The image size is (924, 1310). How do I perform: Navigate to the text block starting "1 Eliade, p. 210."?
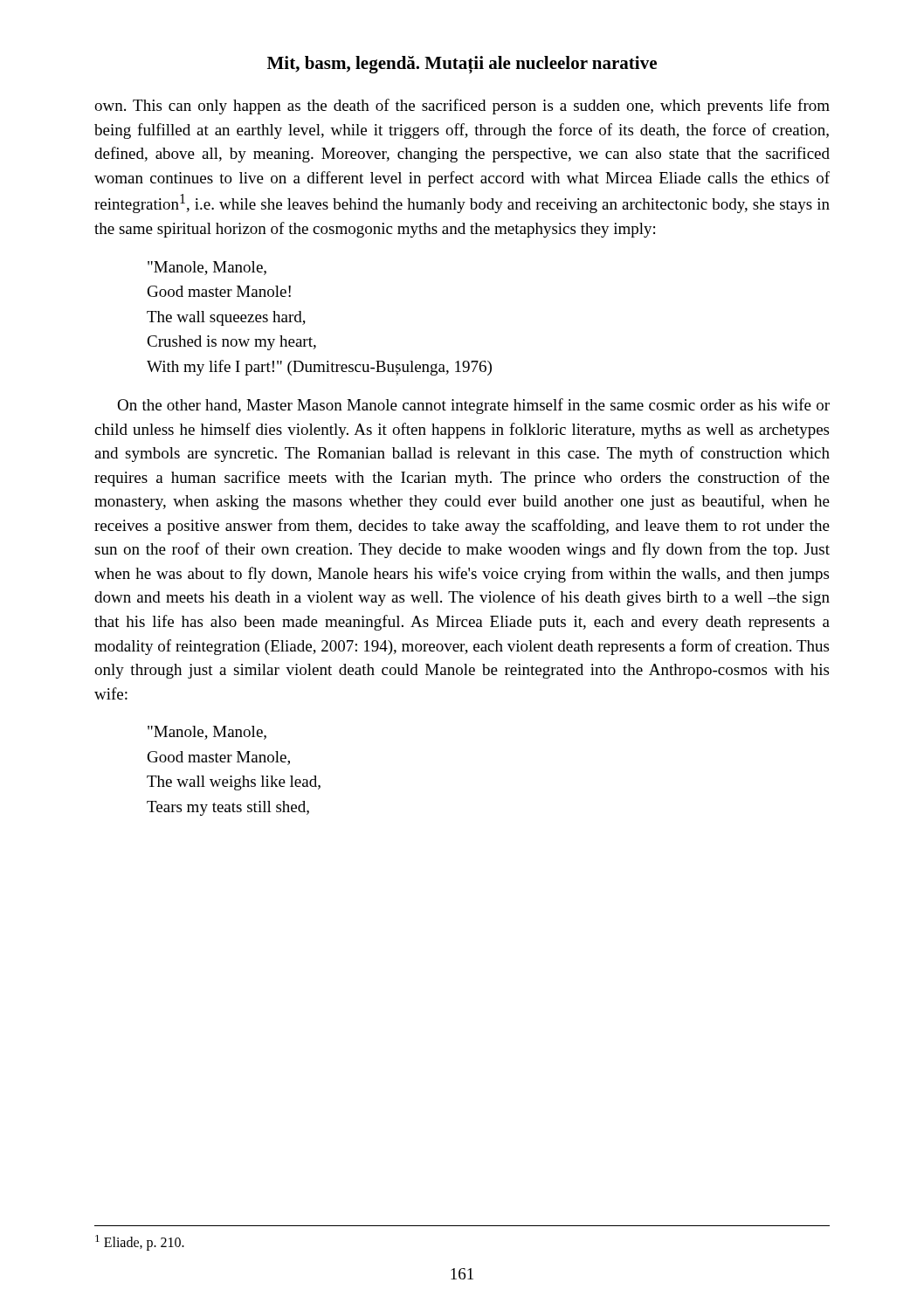[x=140, y=1240]
